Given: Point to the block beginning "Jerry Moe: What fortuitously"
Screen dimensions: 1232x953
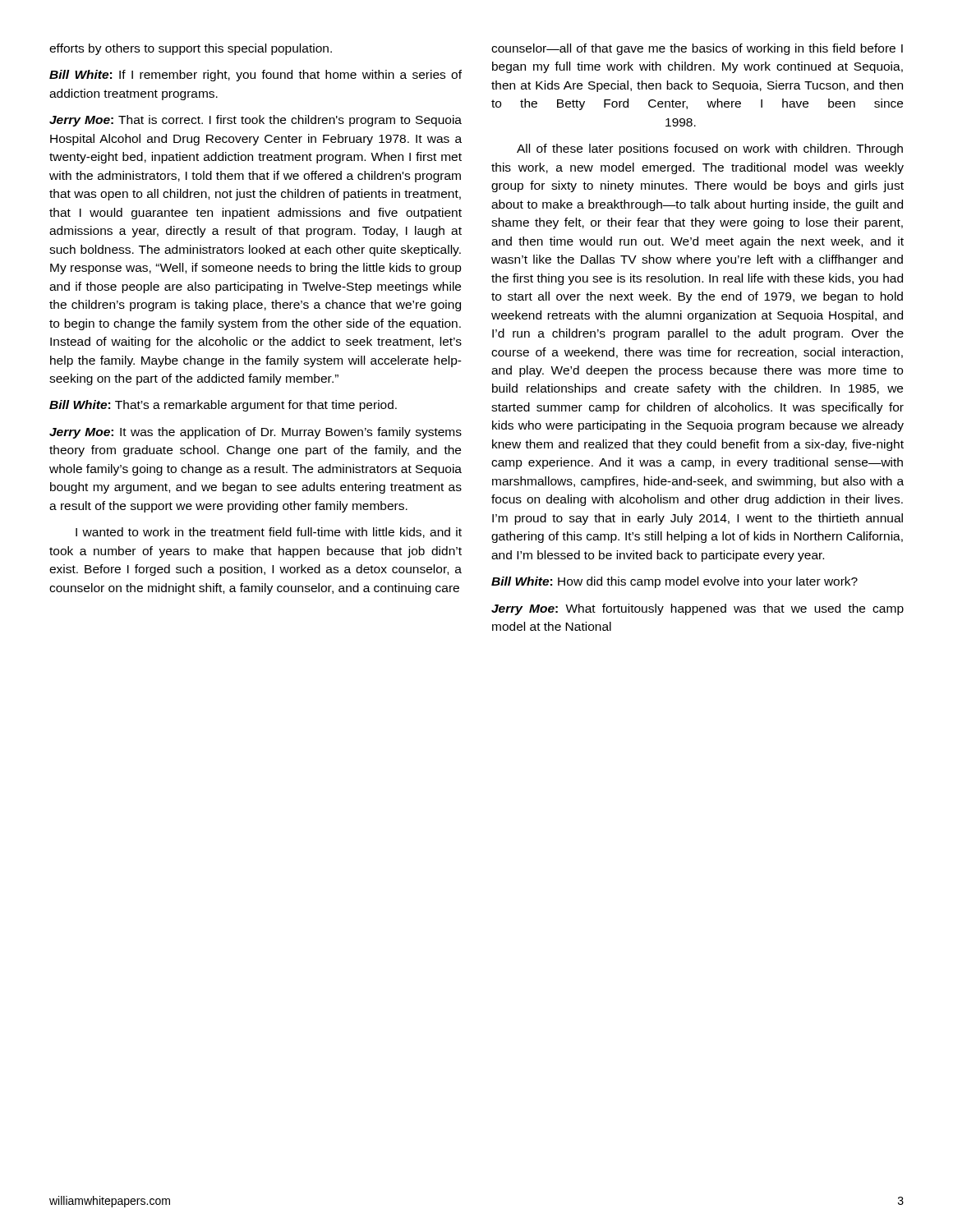Looking at the screenshot, I should (x=698, y=618).
